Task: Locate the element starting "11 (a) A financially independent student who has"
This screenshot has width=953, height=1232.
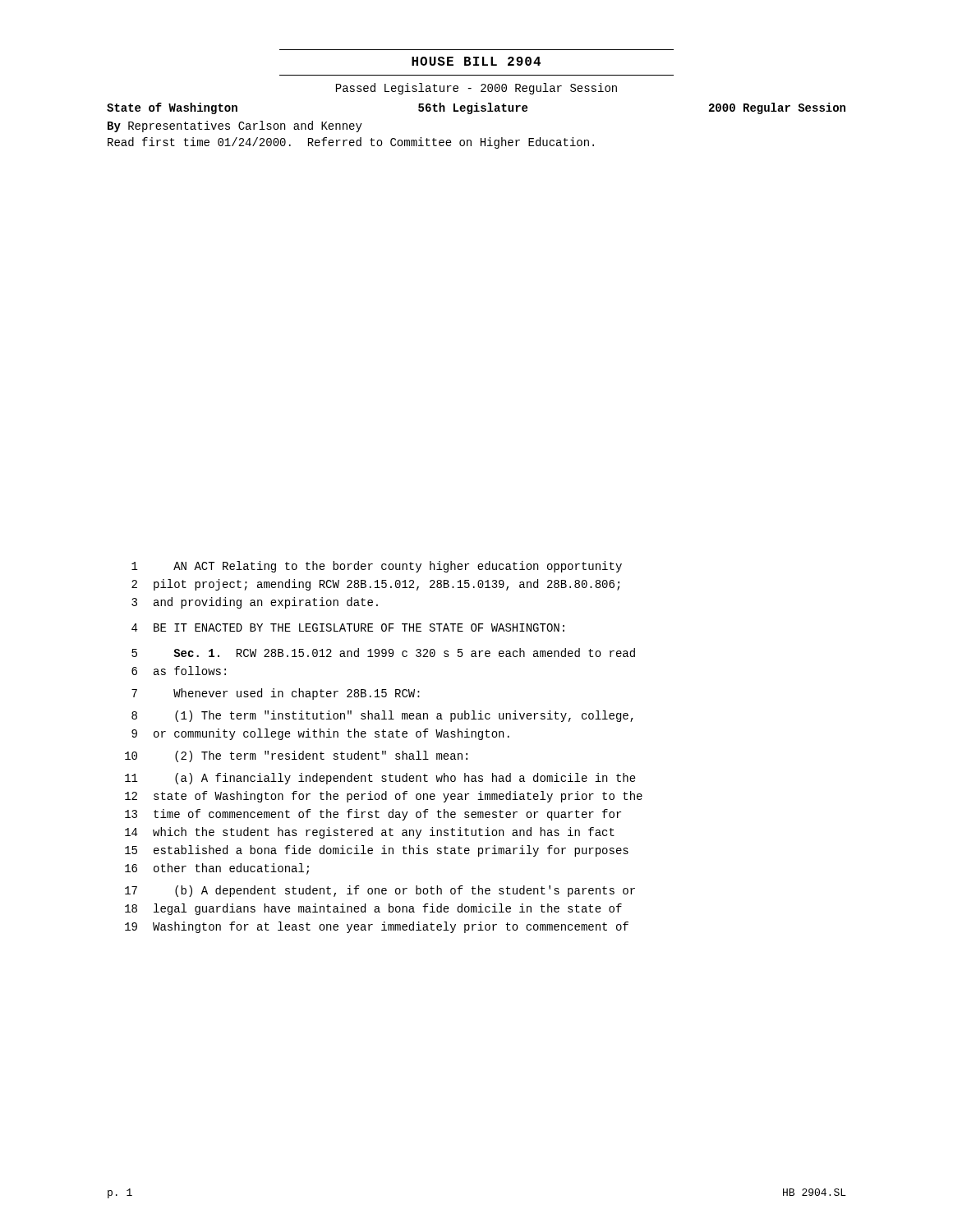Action: coord(476,779)
